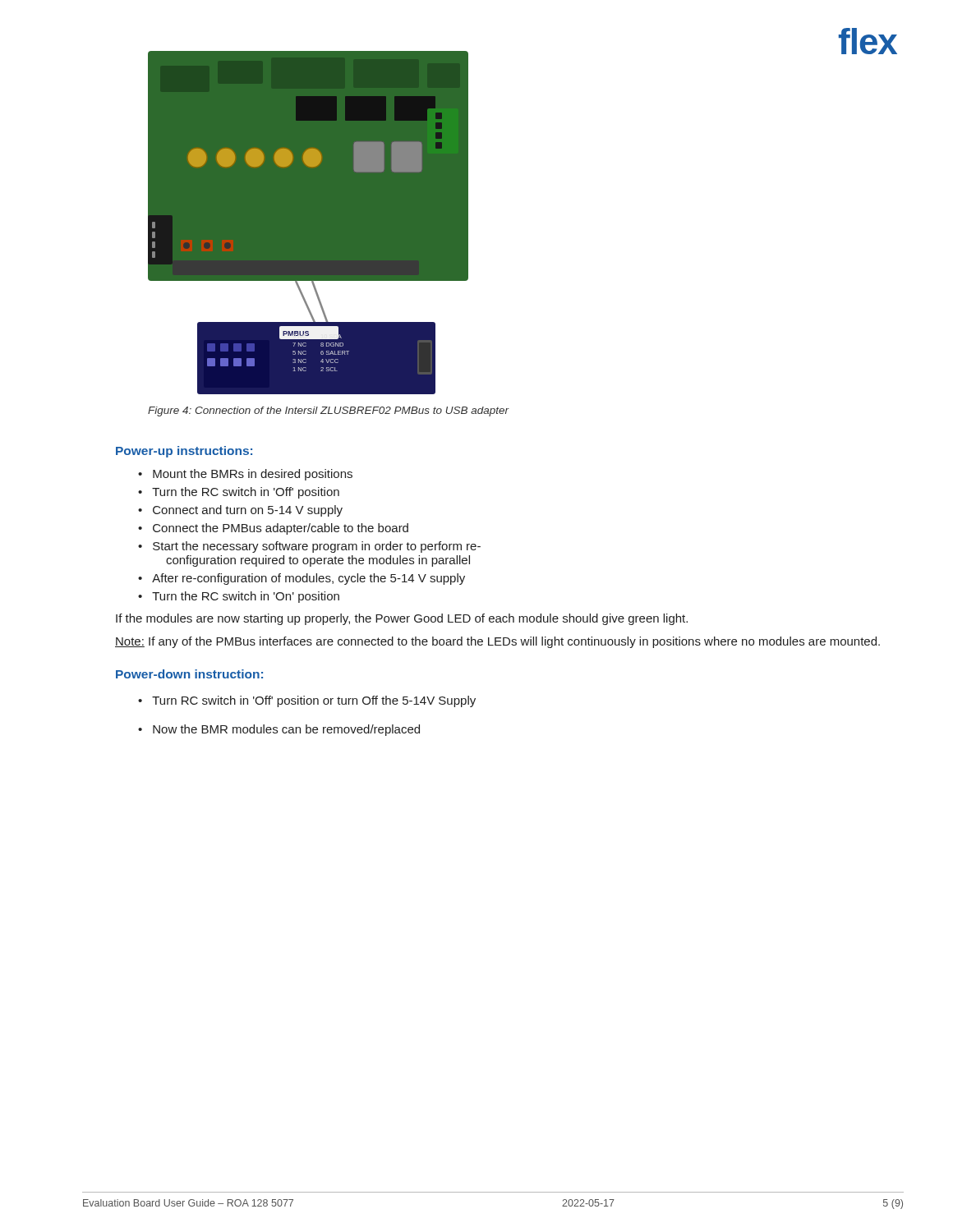This screenshot has width=953, height=1232.
Task: Click on the text block that says "Note: If any of the"
Action: (498, 641)
